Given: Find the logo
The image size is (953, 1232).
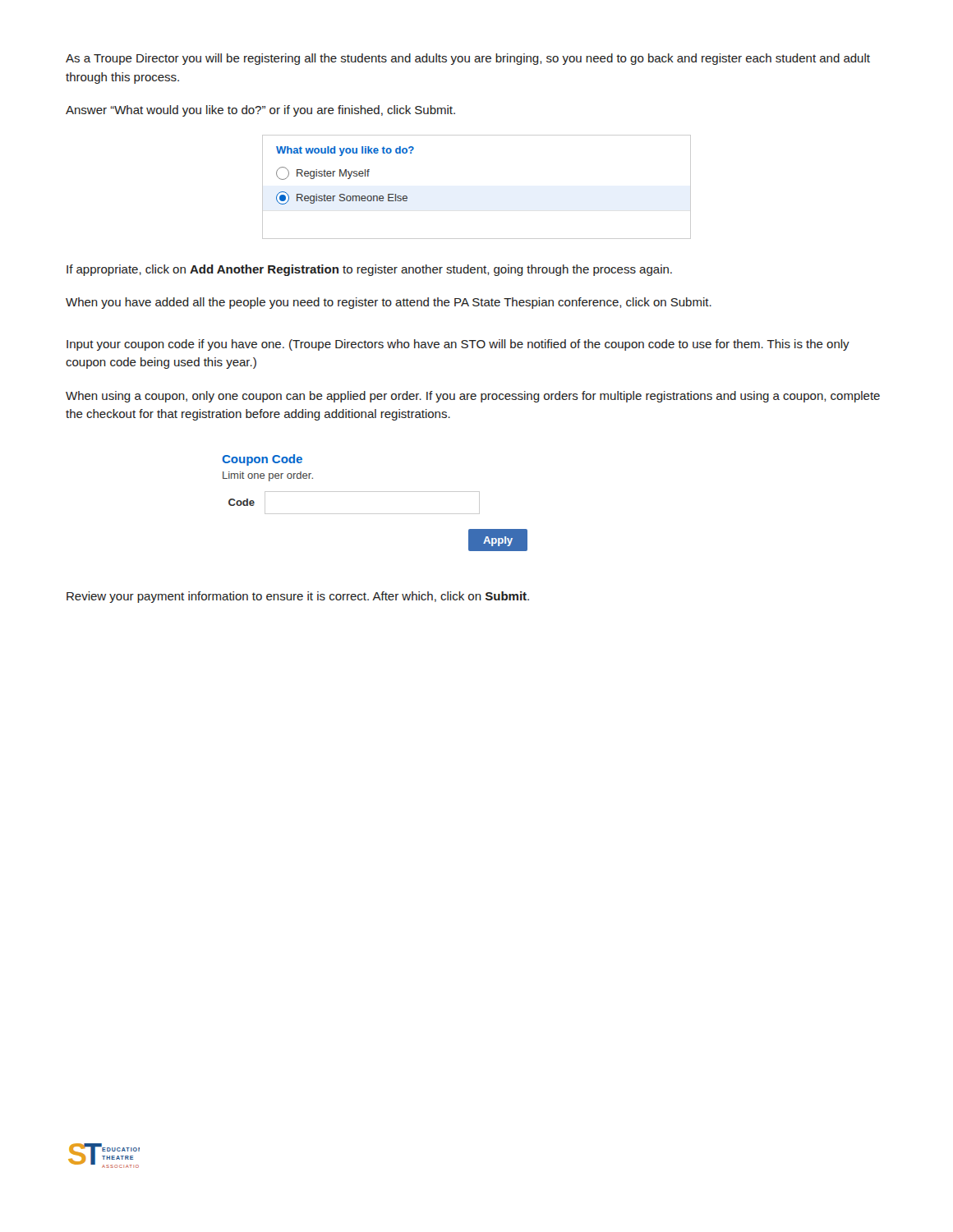Looking at the screenshot, I should [x=103, y=1158].
